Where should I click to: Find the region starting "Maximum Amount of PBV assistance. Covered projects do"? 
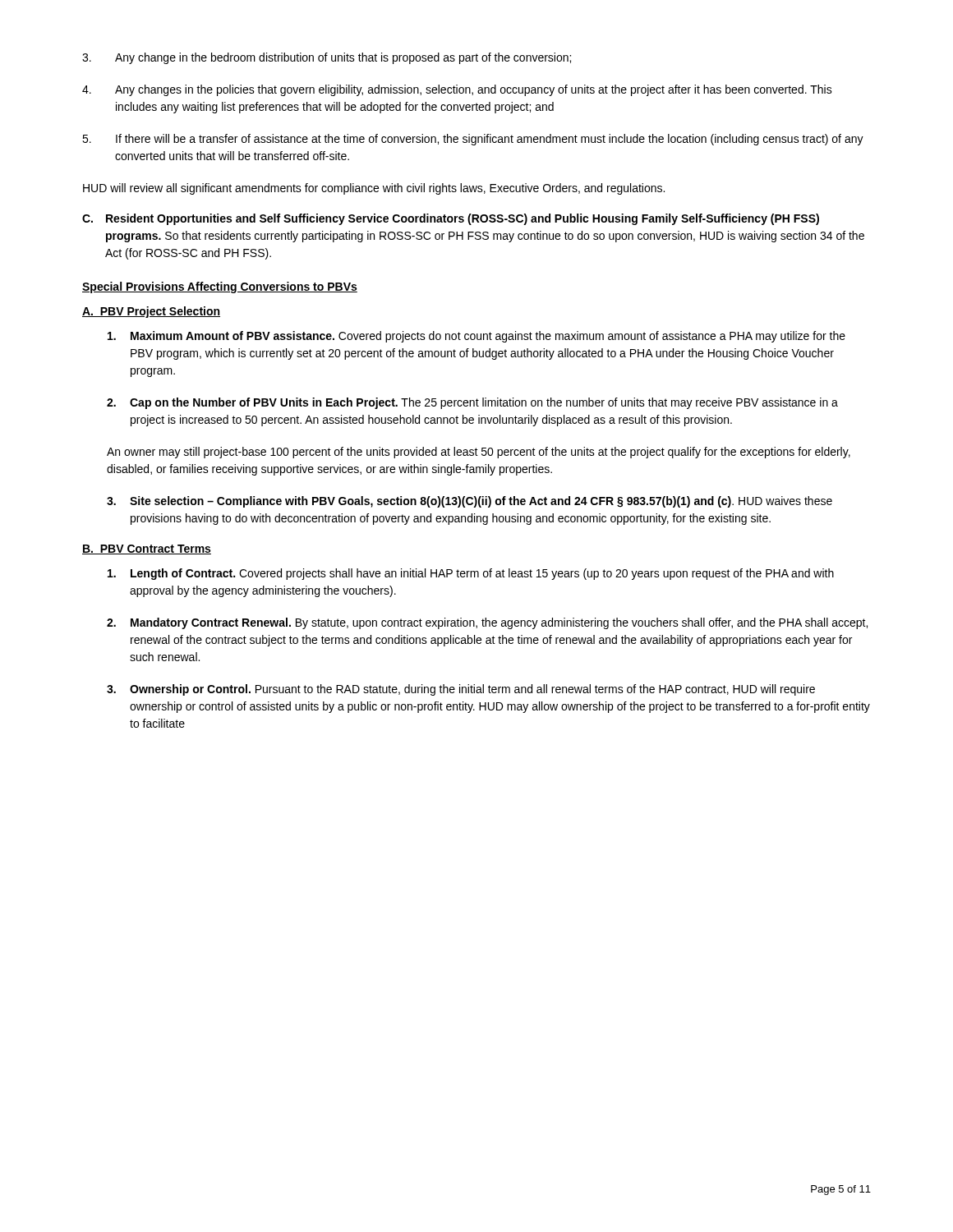(x=489, y=354)
